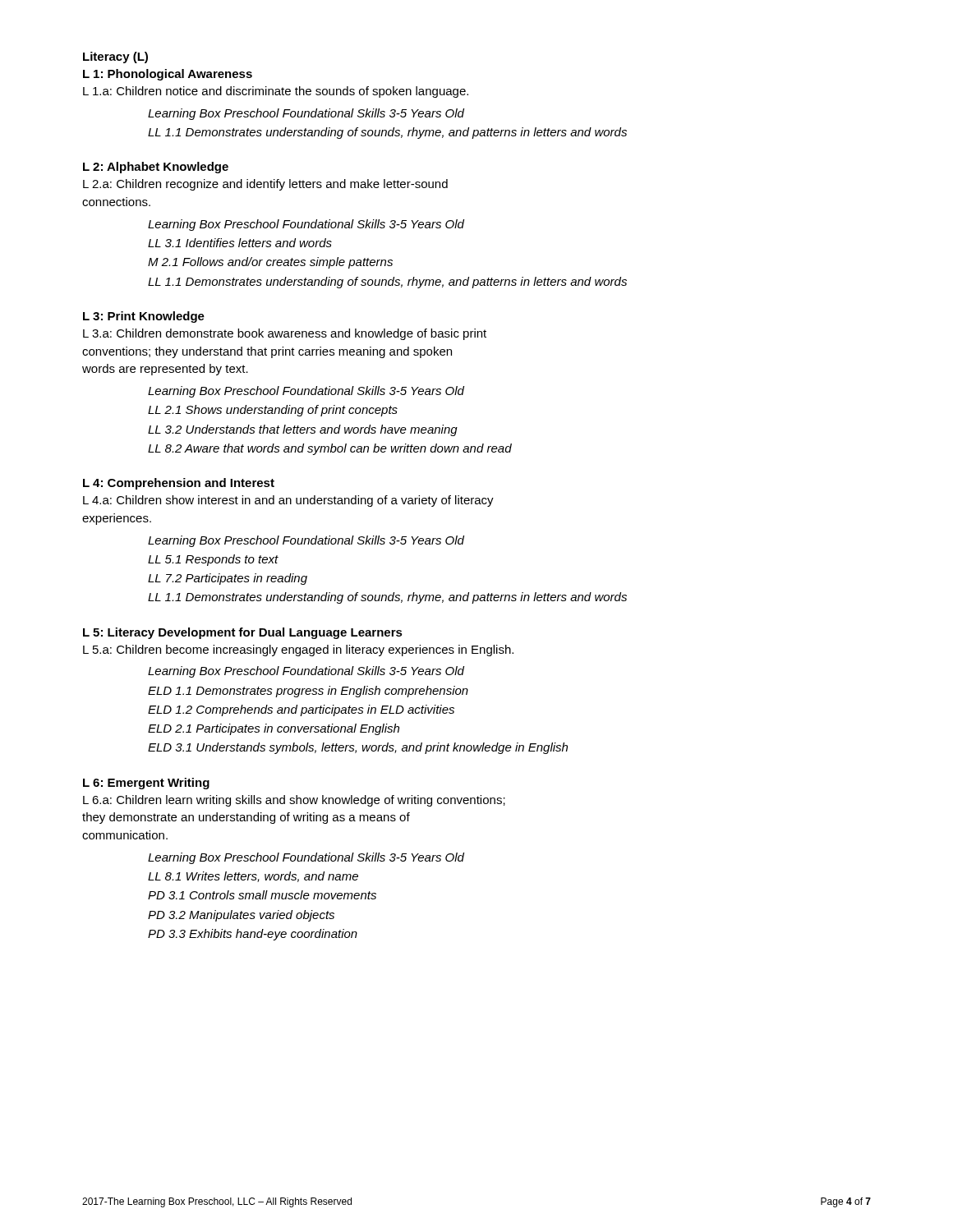This screenshot has width=953, height=1232.
Task: Point to the block beginning "L 4.a: Children show"
Action: [x=288, y=509]
